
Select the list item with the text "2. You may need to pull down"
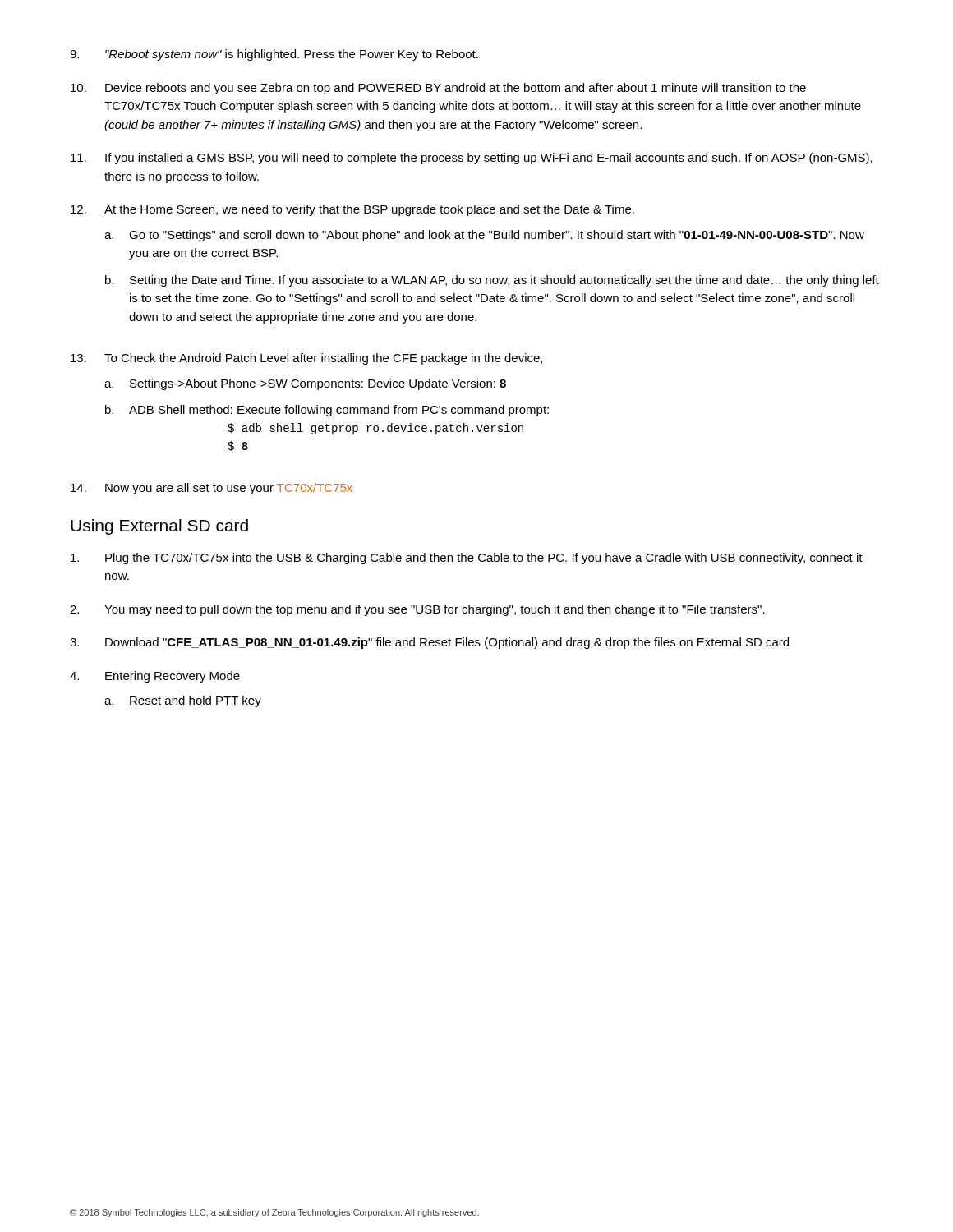476,609
